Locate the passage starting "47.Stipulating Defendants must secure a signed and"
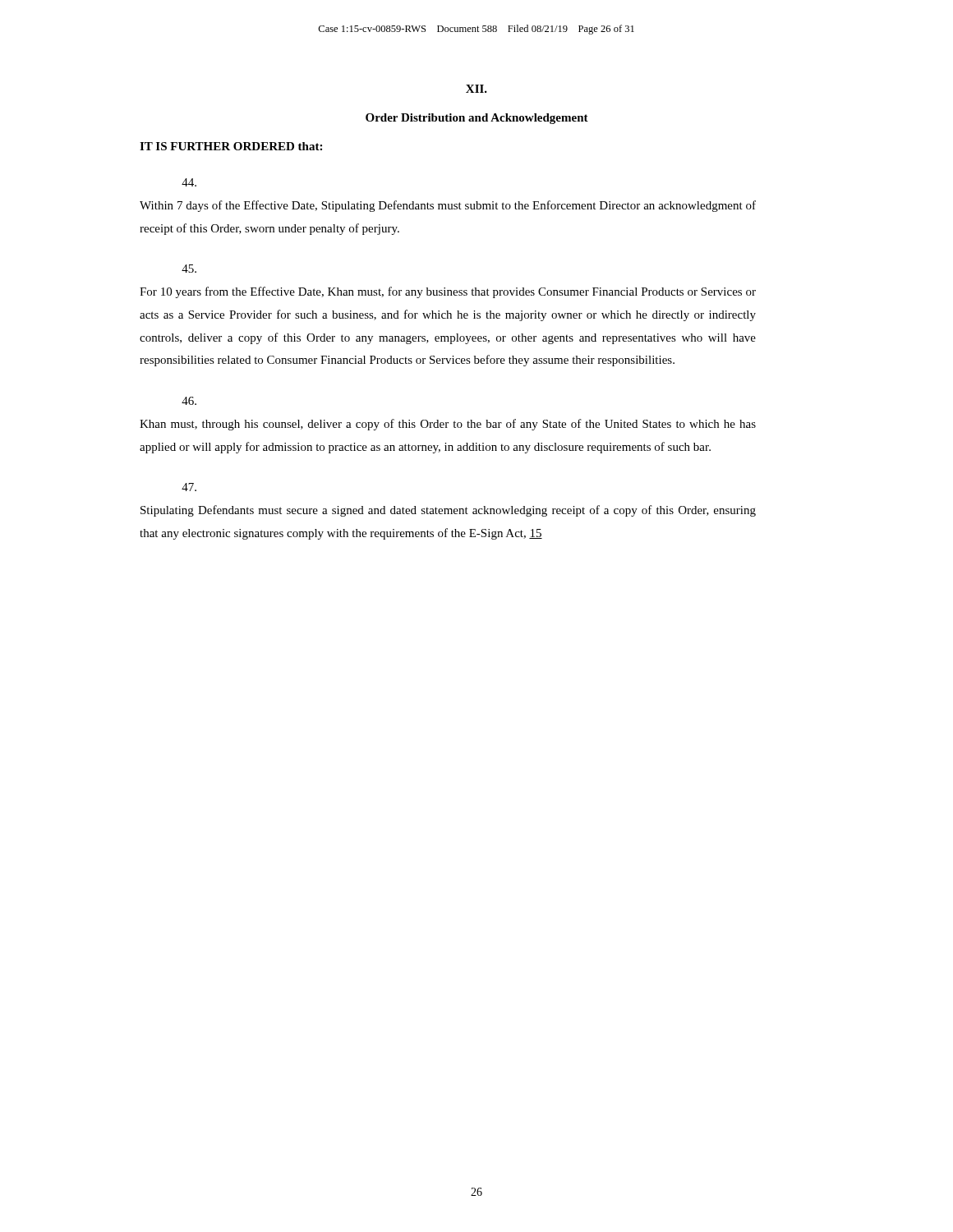 tap(476, 511)
